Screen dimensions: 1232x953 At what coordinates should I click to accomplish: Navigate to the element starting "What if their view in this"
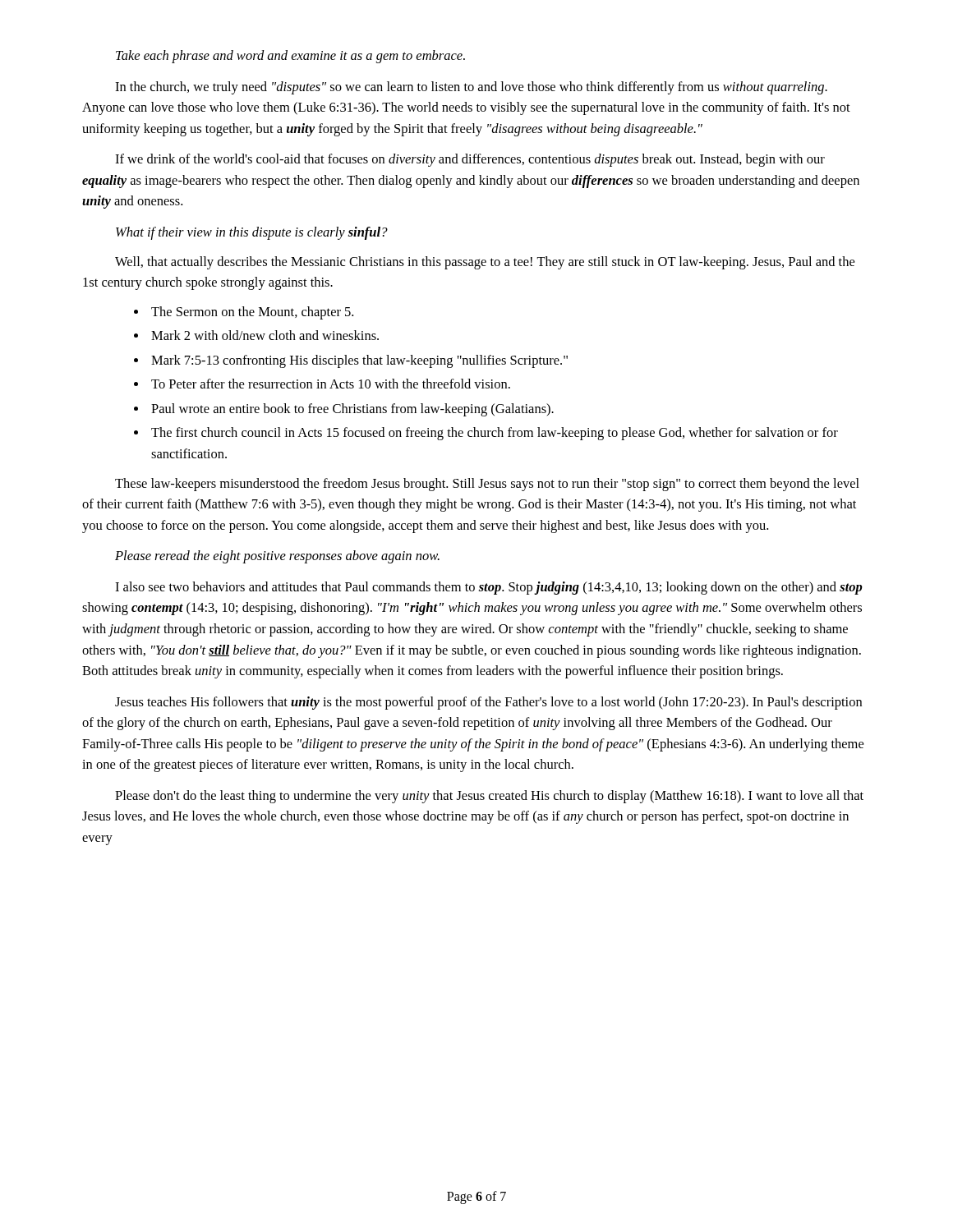pyautogui.click(x=252, y=233)
